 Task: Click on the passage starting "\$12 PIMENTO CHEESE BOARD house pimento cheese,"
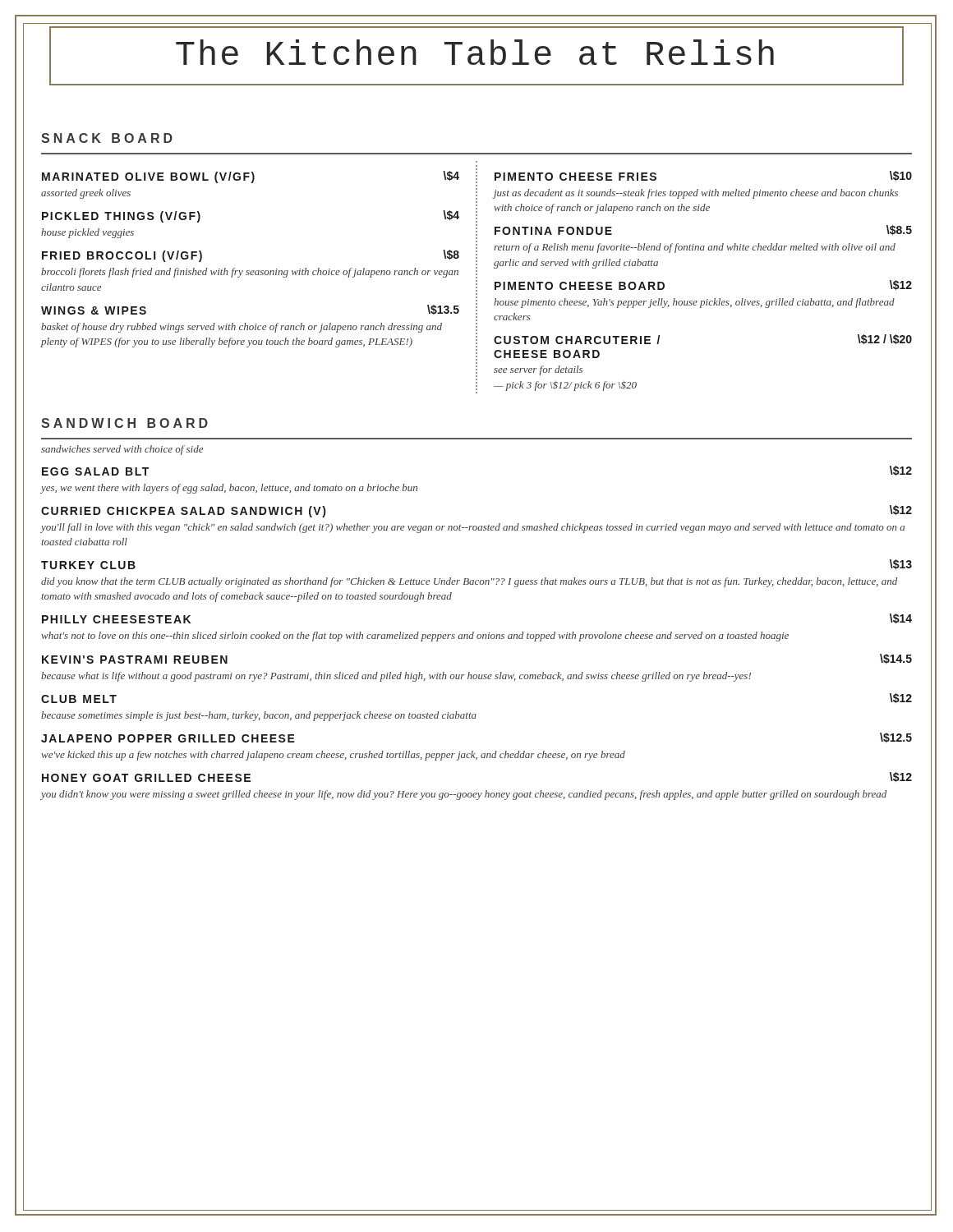(703, 301)
